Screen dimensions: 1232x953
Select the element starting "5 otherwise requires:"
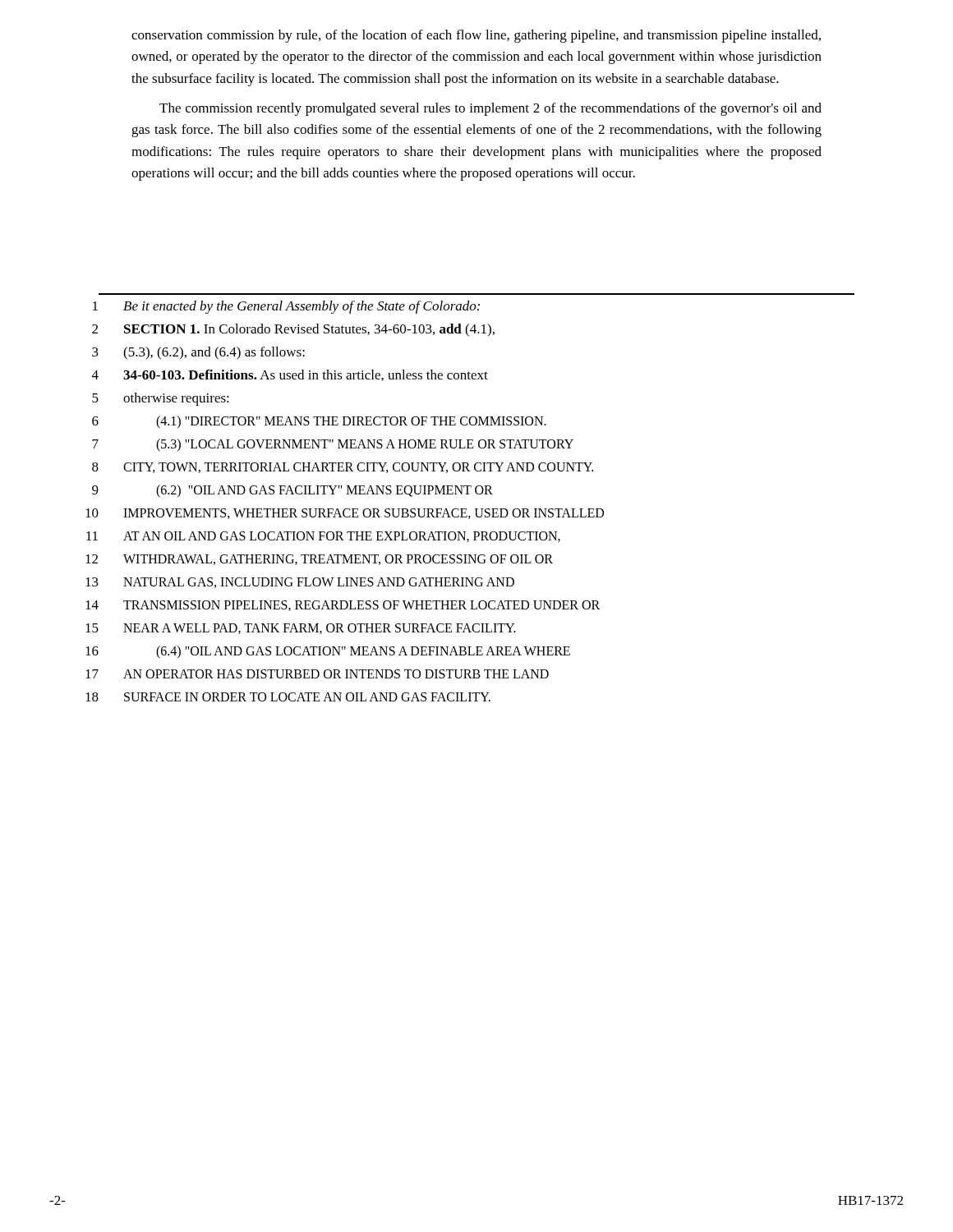click(x=161, y=399)
